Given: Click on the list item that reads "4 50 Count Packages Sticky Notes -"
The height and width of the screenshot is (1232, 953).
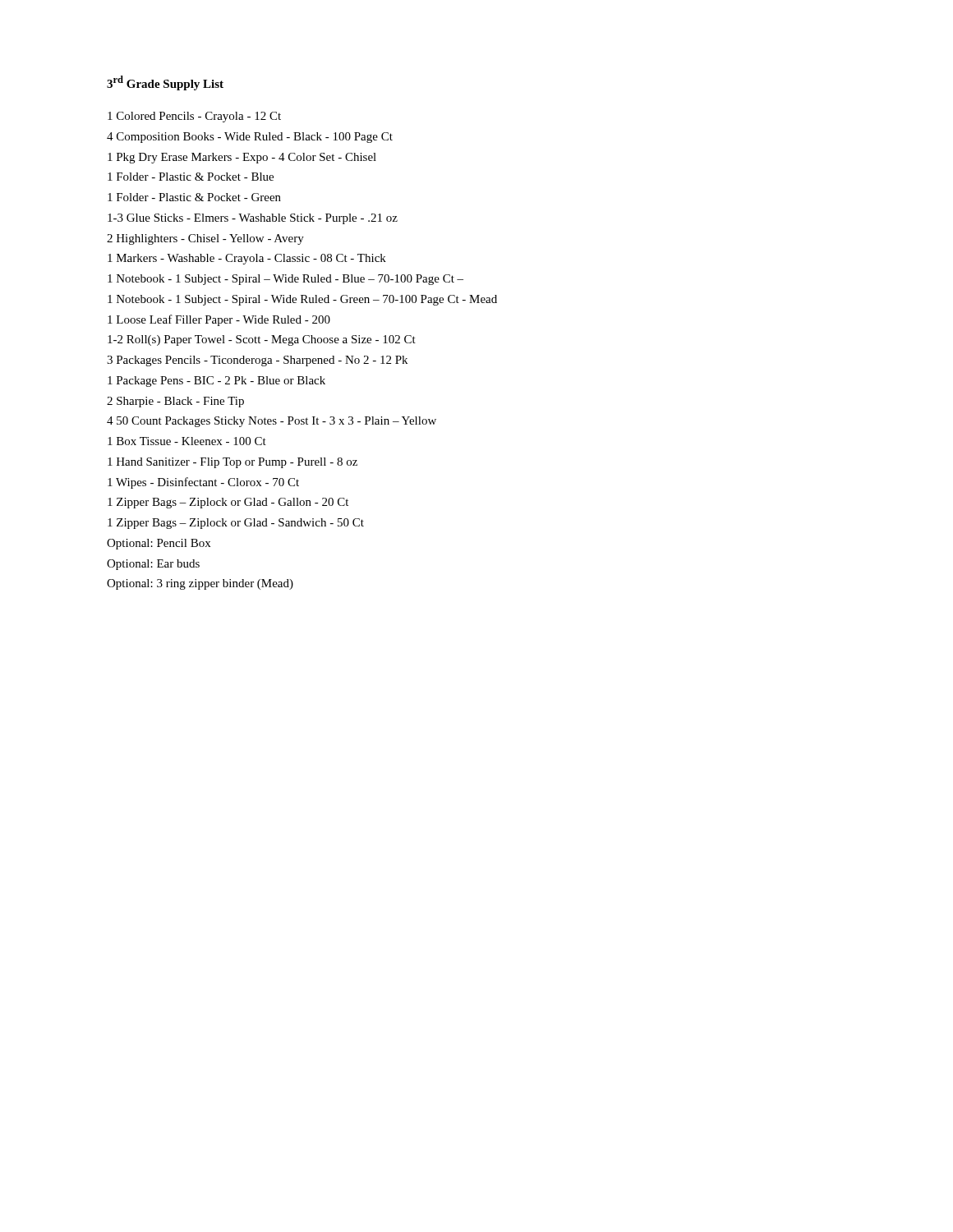Looking at the screenshot, I should pyautogui.click(x=272, y=421).
